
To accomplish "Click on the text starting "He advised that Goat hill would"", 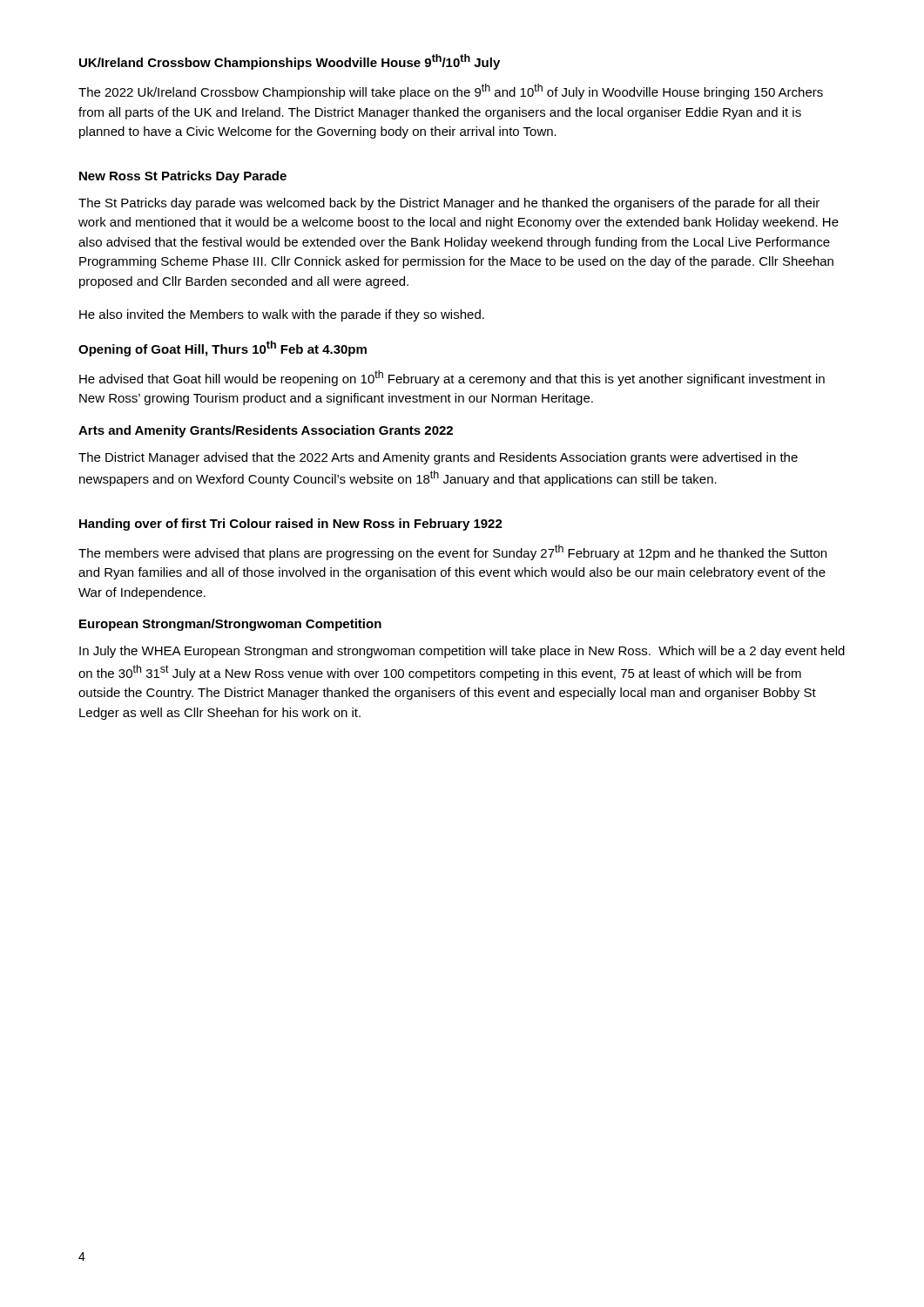I will (x=452, y=387).
